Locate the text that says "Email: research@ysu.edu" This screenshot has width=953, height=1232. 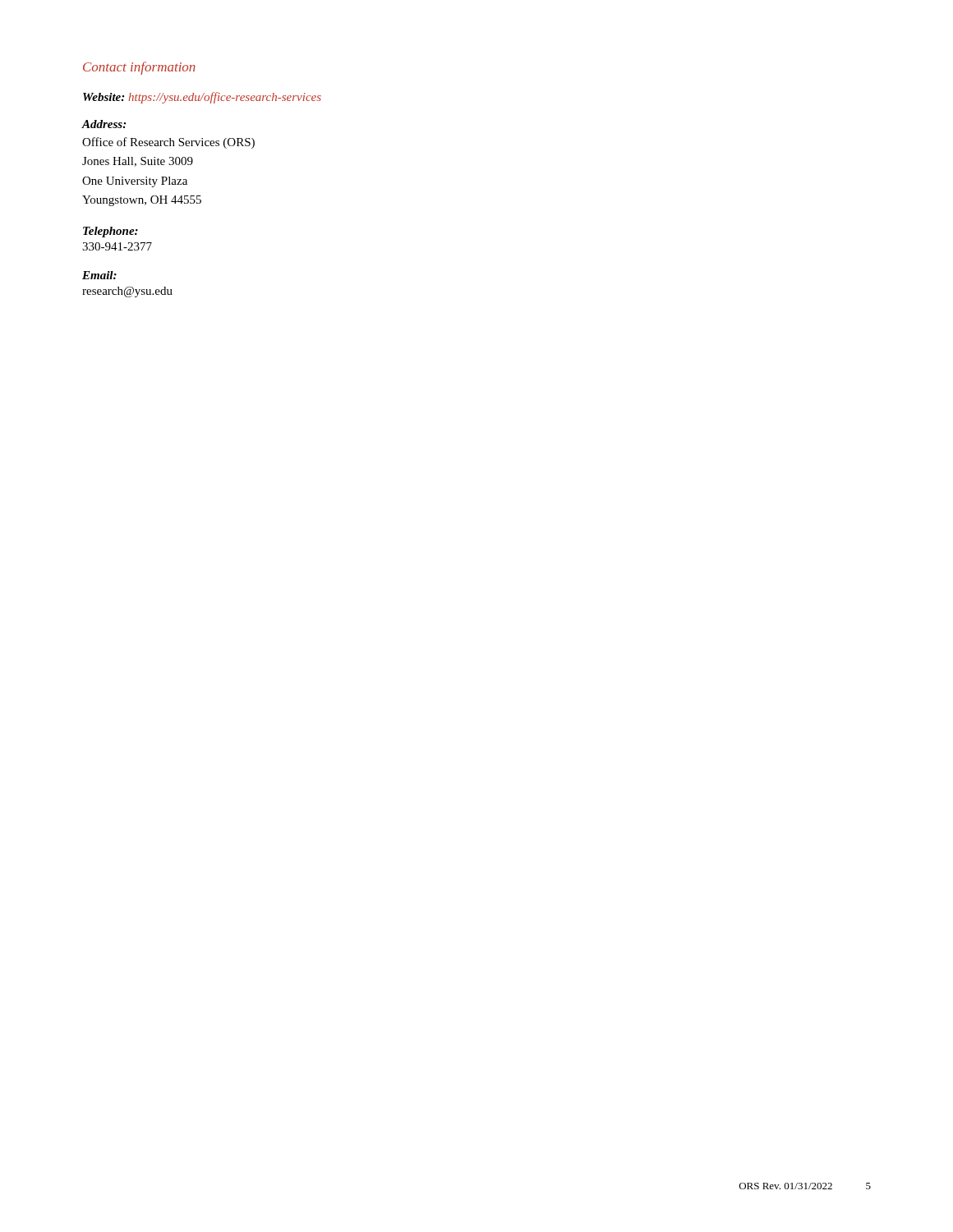(x=99, y=275)
